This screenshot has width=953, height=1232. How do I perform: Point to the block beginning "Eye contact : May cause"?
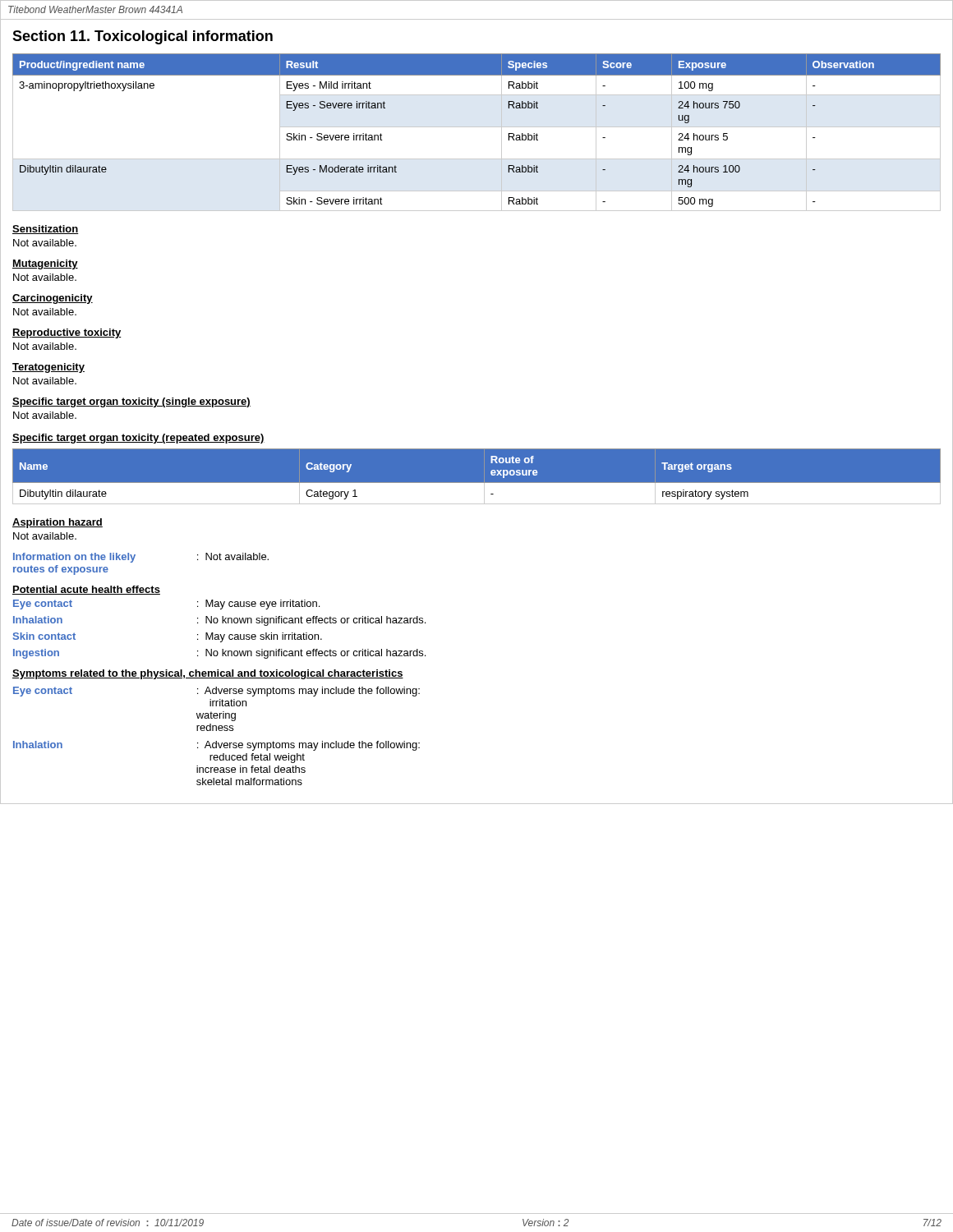(166, 603)
